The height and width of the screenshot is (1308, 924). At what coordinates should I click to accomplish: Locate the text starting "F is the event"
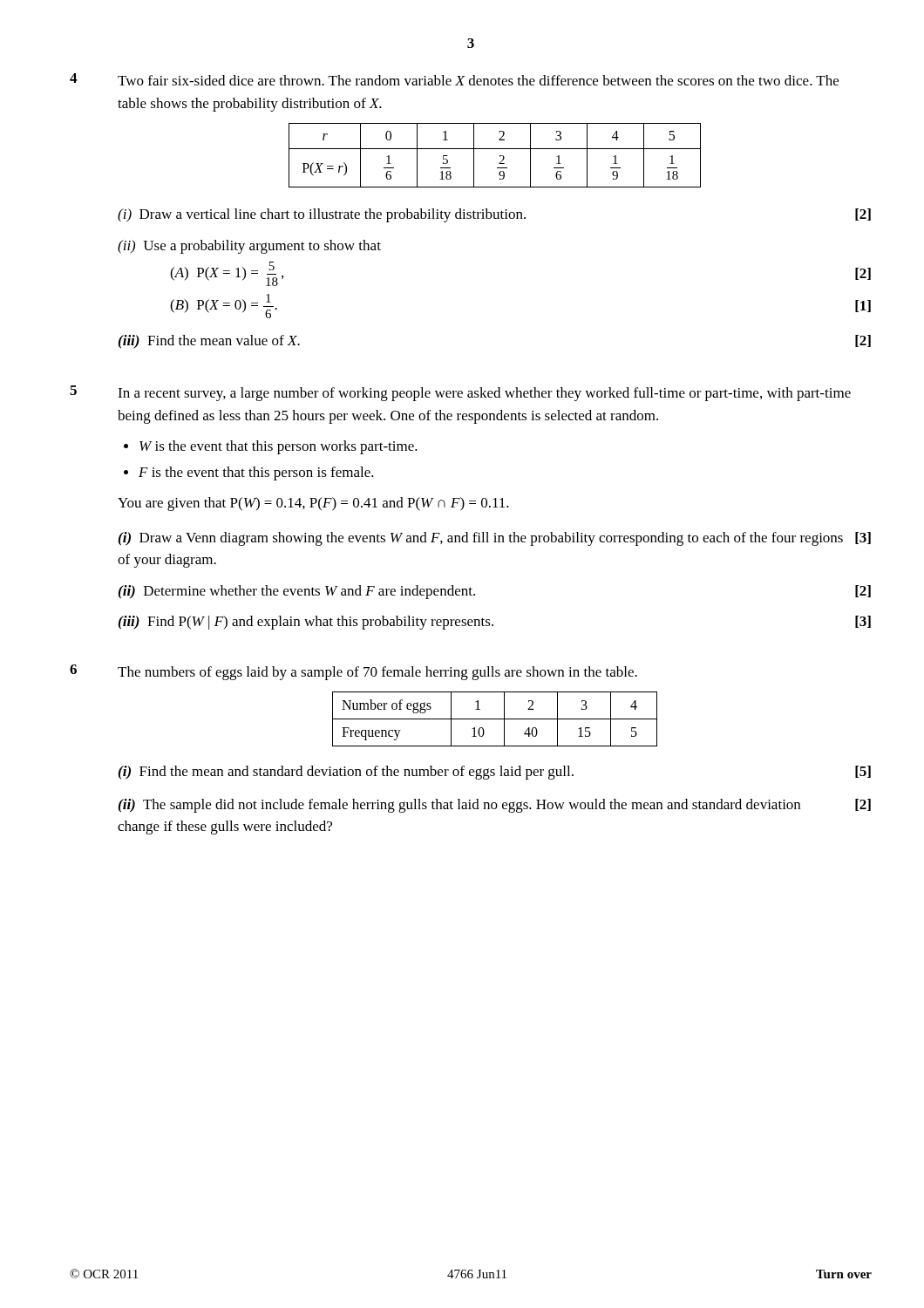point(257,472)
